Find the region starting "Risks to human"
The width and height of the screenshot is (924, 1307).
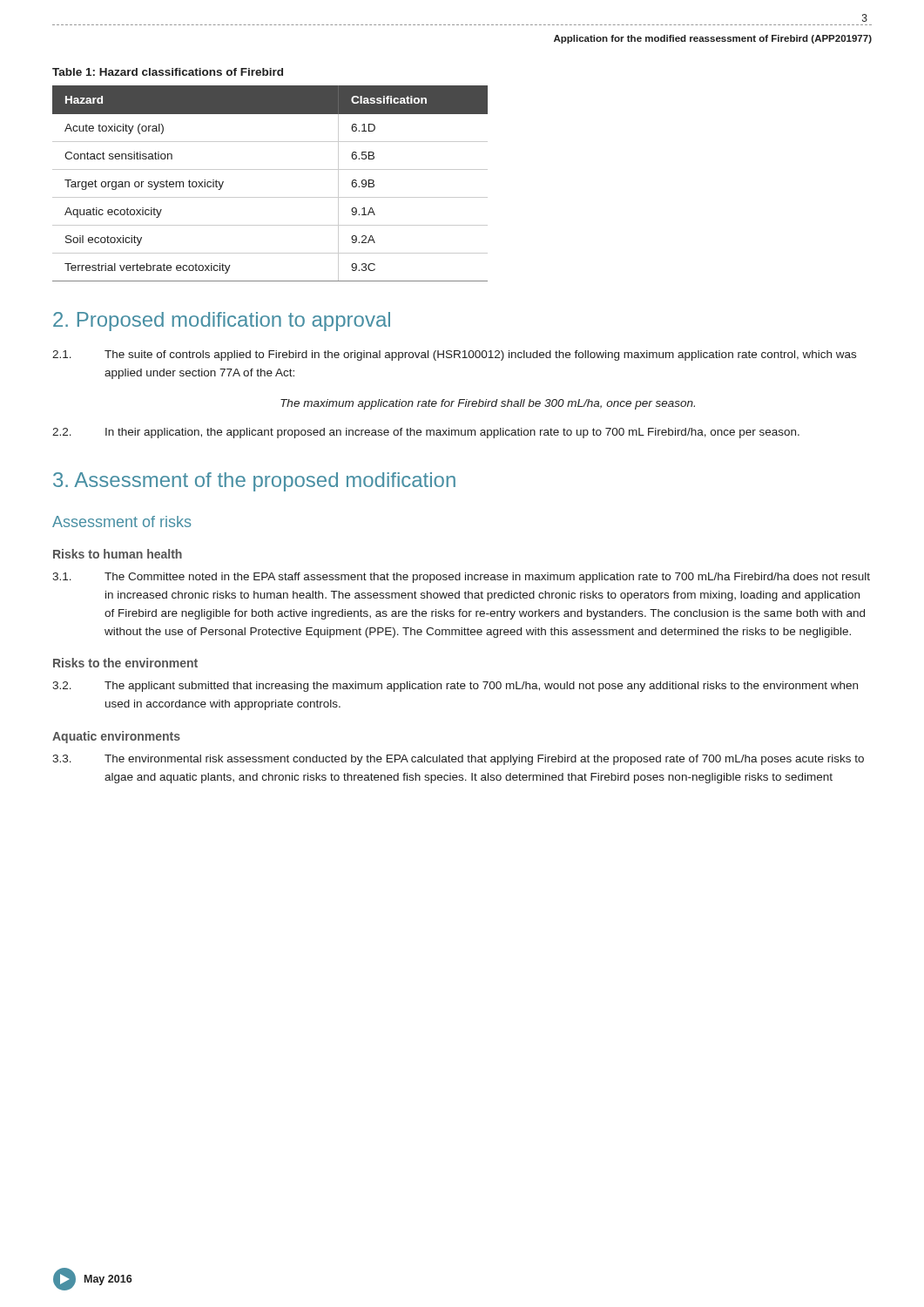click(x=117, y=554)
